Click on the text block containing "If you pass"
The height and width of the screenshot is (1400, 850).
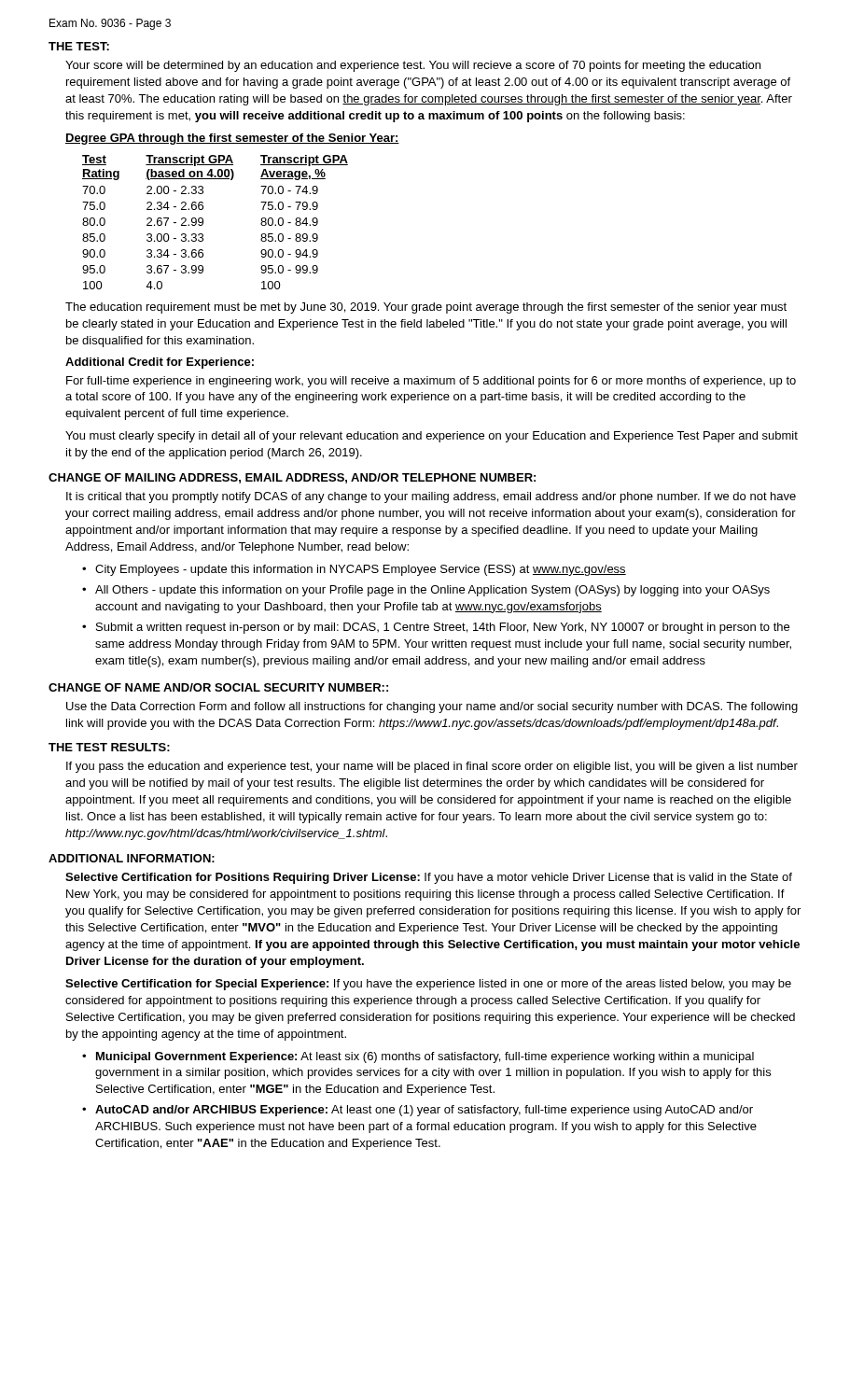click(x=433, y=800)
